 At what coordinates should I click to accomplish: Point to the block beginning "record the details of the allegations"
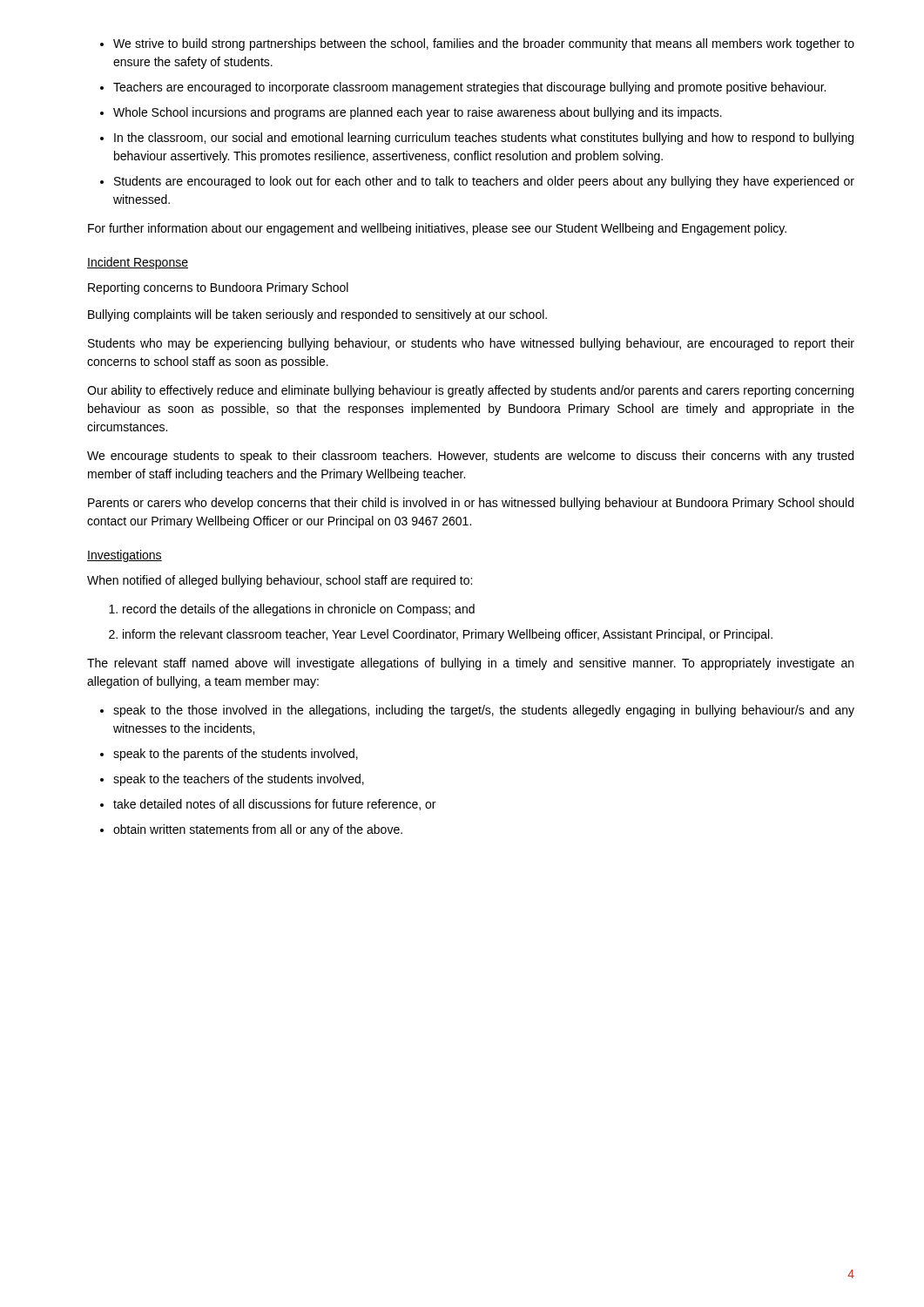point(471,622)
